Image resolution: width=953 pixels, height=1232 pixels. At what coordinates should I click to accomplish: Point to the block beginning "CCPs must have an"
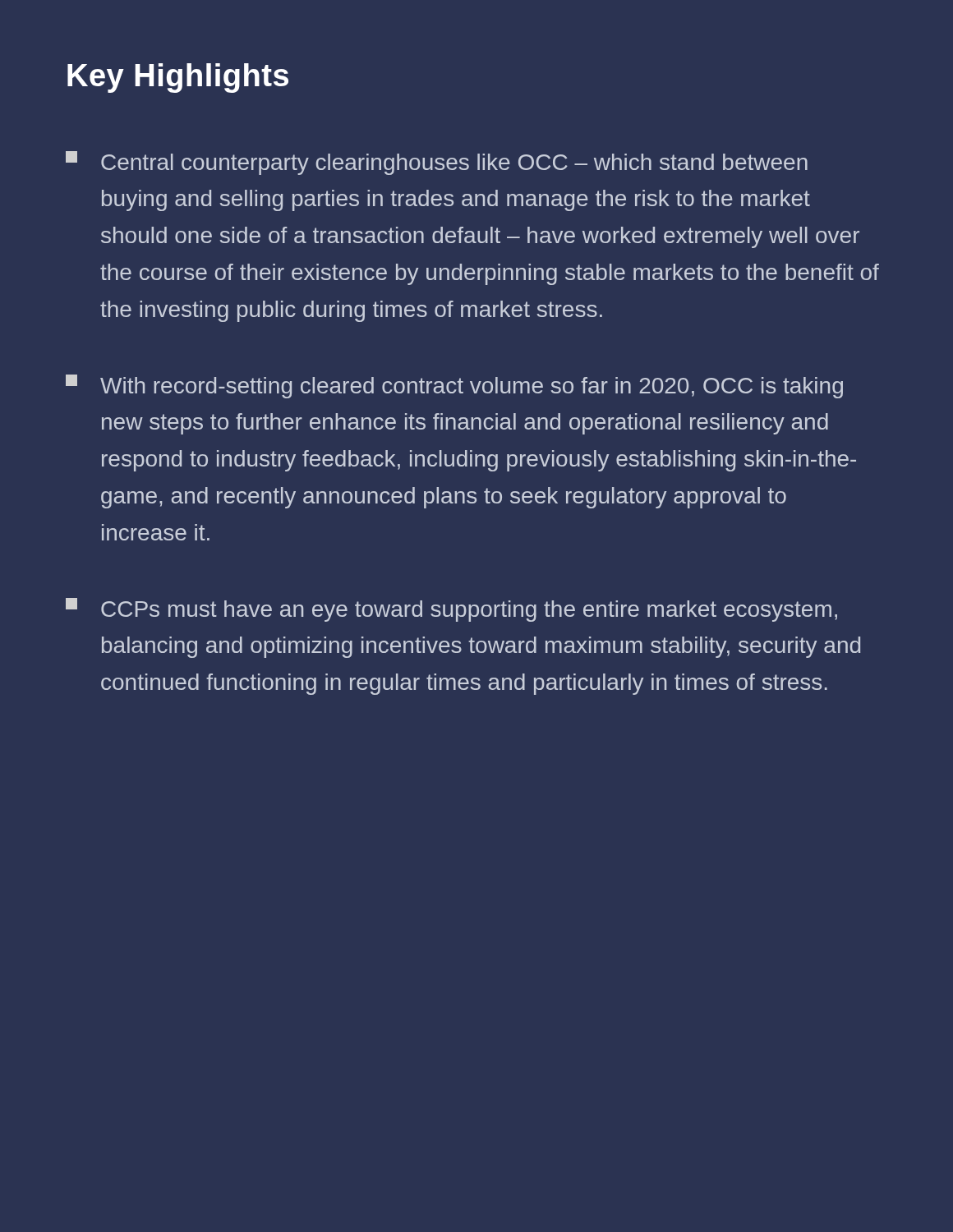(x=472, y=646)
